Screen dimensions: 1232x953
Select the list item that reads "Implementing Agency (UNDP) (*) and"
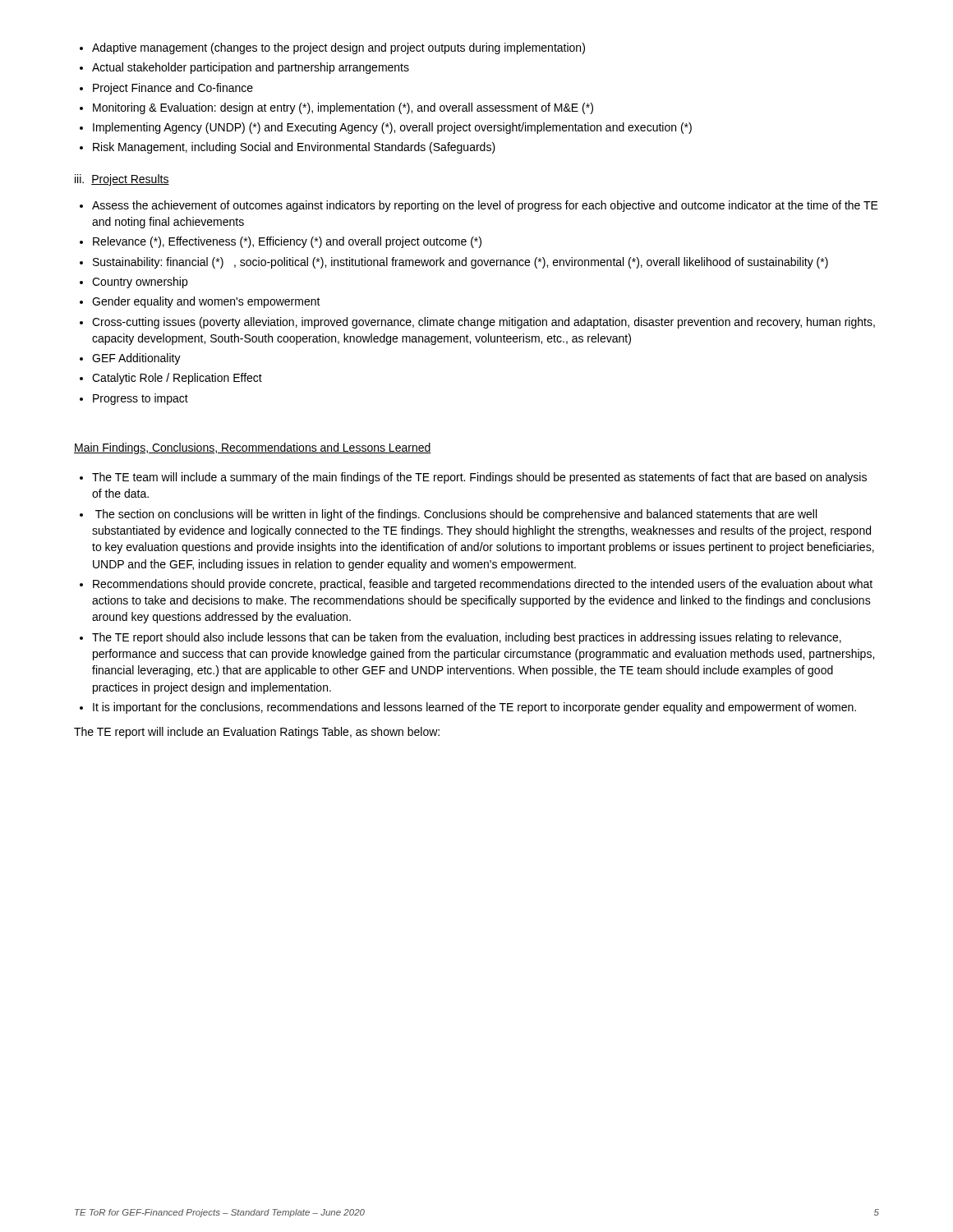[476, 128]
